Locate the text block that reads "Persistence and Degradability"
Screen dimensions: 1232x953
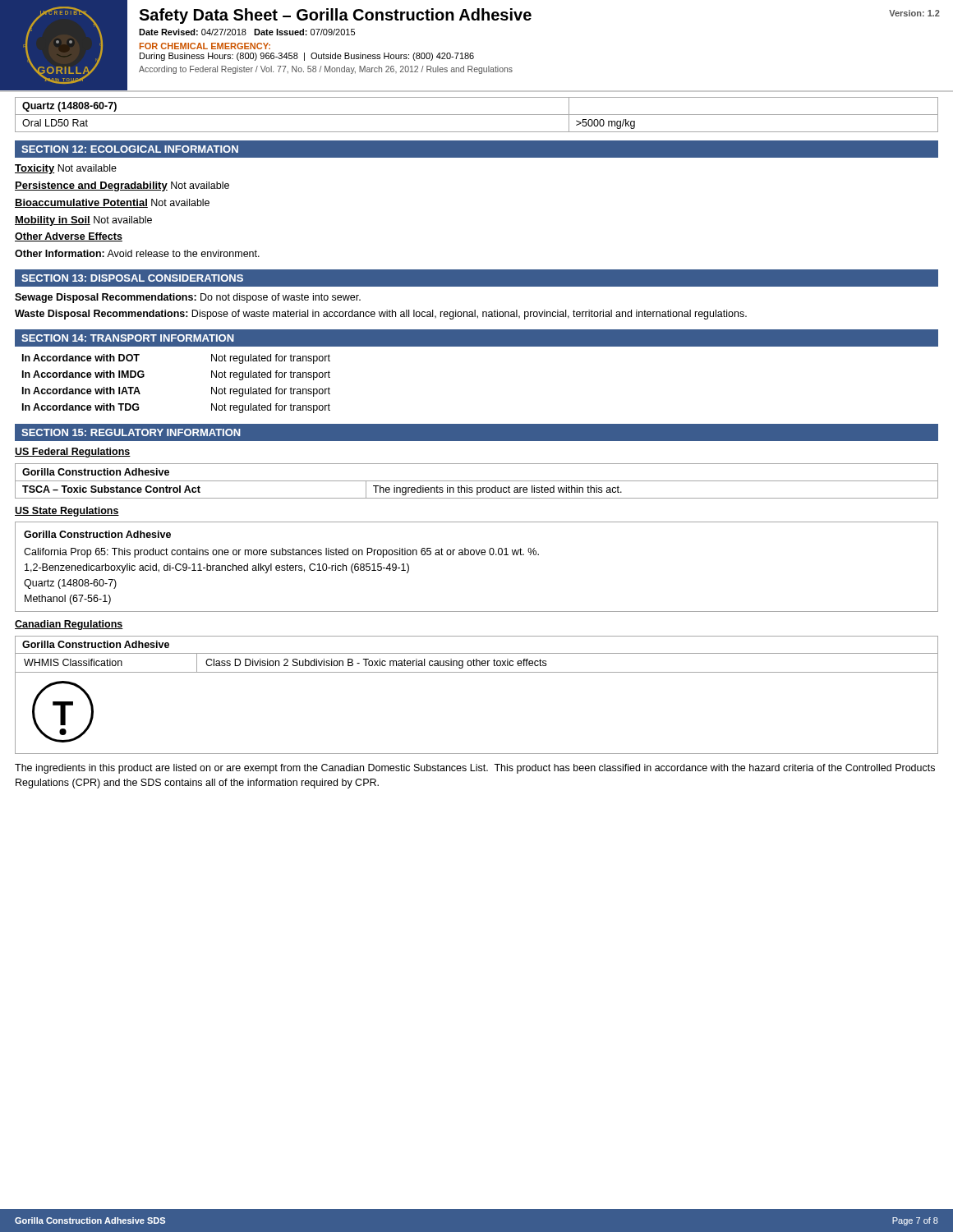[x=122, y=185]
